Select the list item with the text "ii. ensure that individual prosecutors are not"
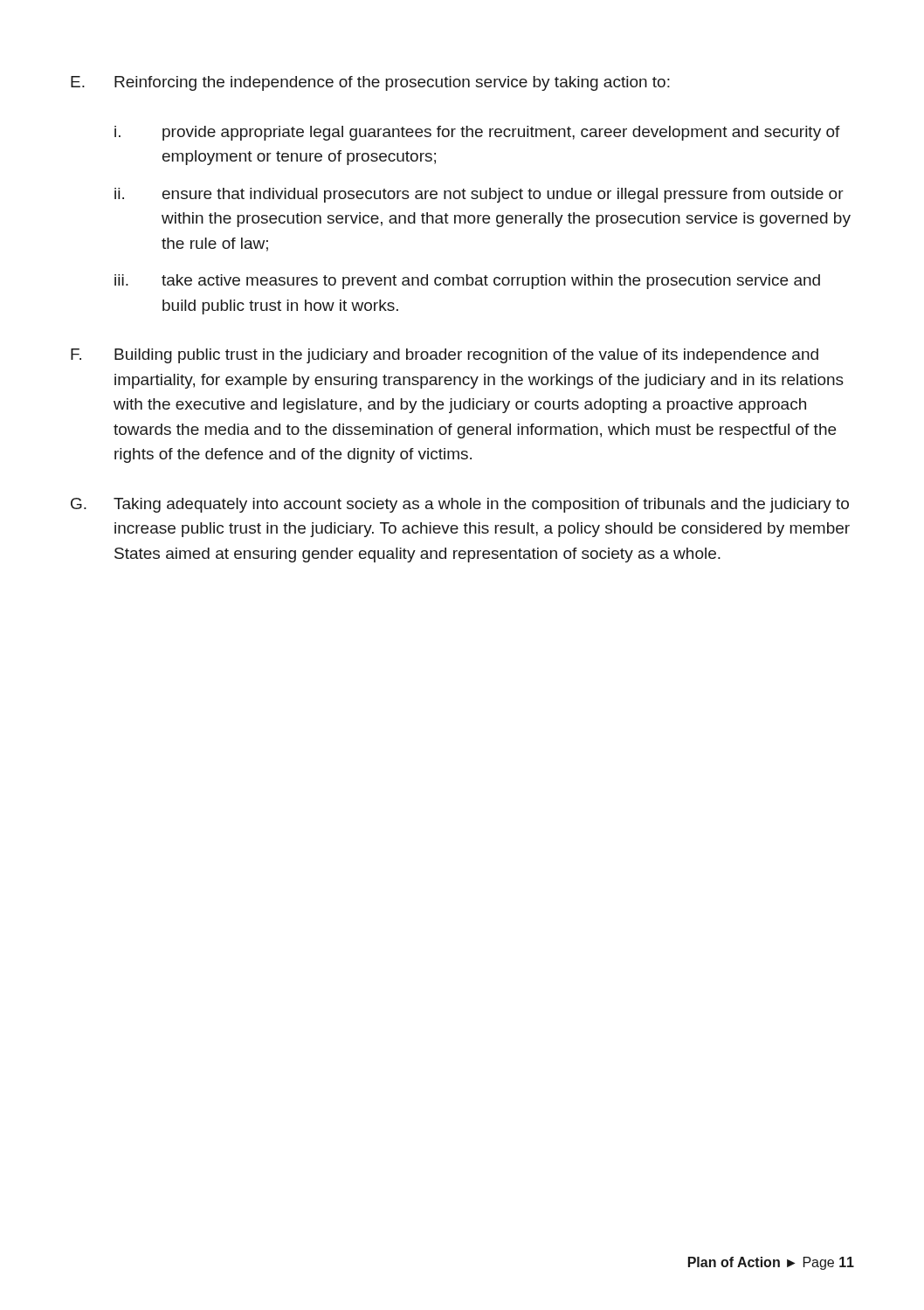This screenshot has height=1310, width=924. point(484,219)
